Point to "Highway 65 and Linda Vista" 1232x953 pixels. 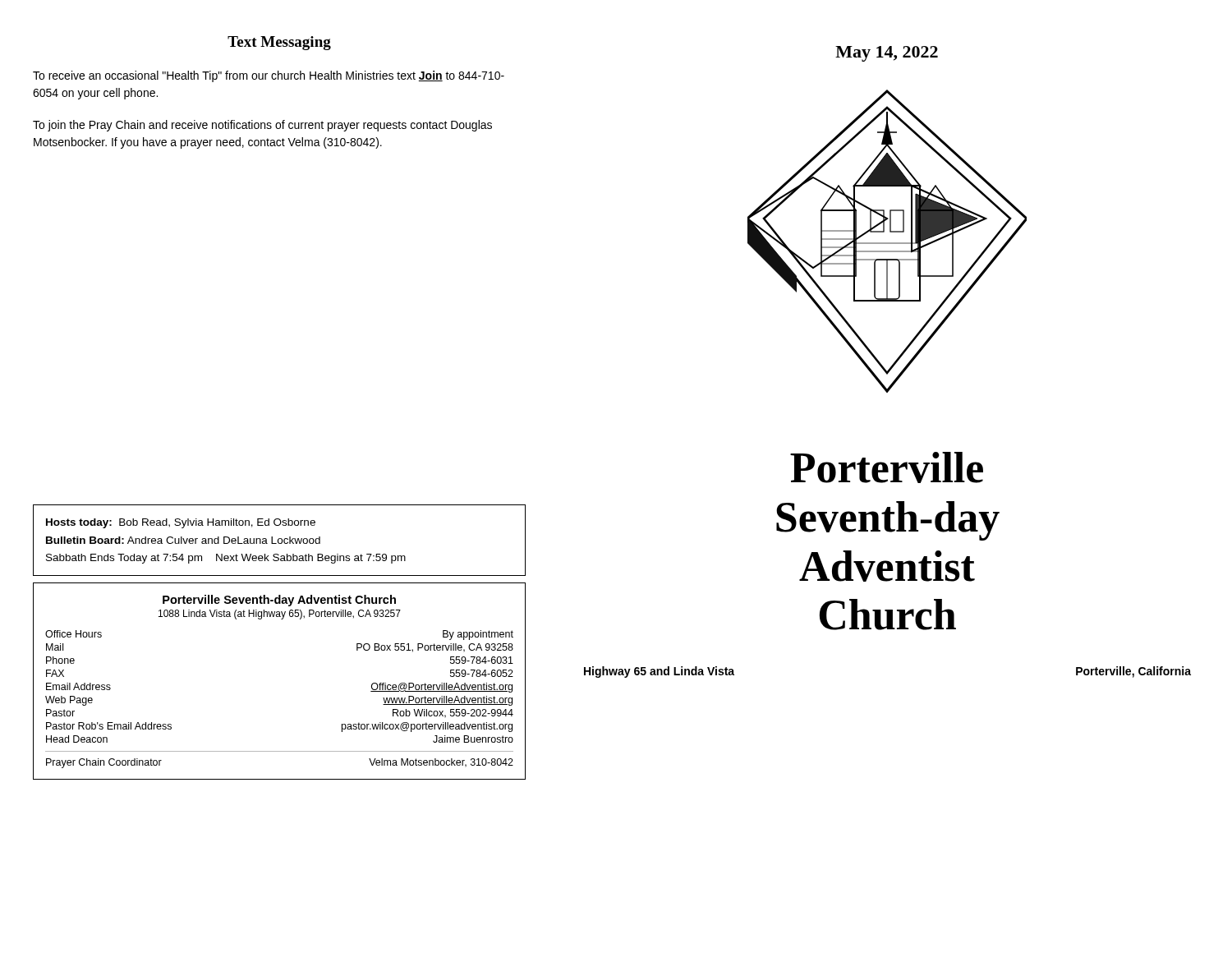659,671
